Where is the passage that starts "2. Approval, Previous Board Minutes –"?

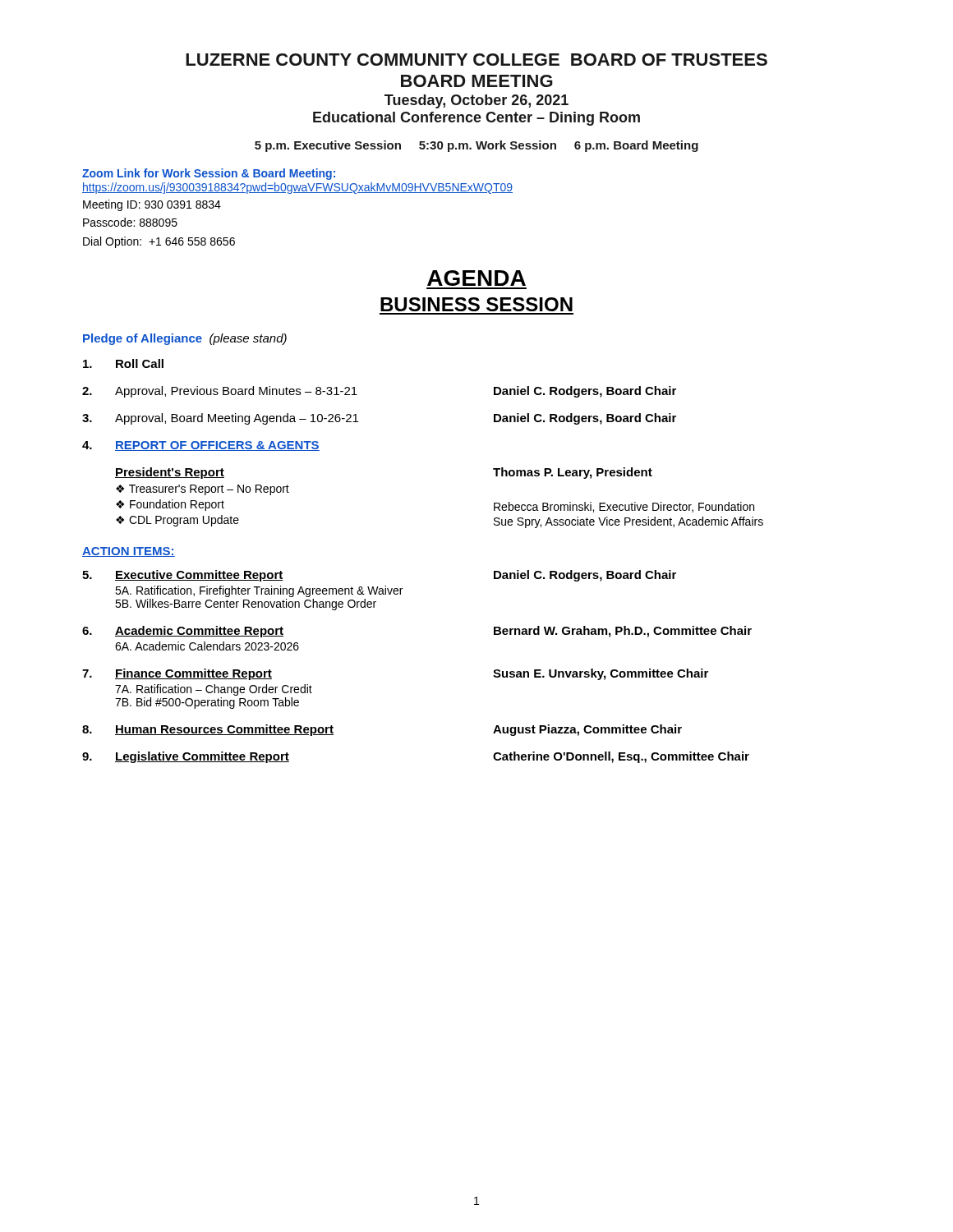232,391
